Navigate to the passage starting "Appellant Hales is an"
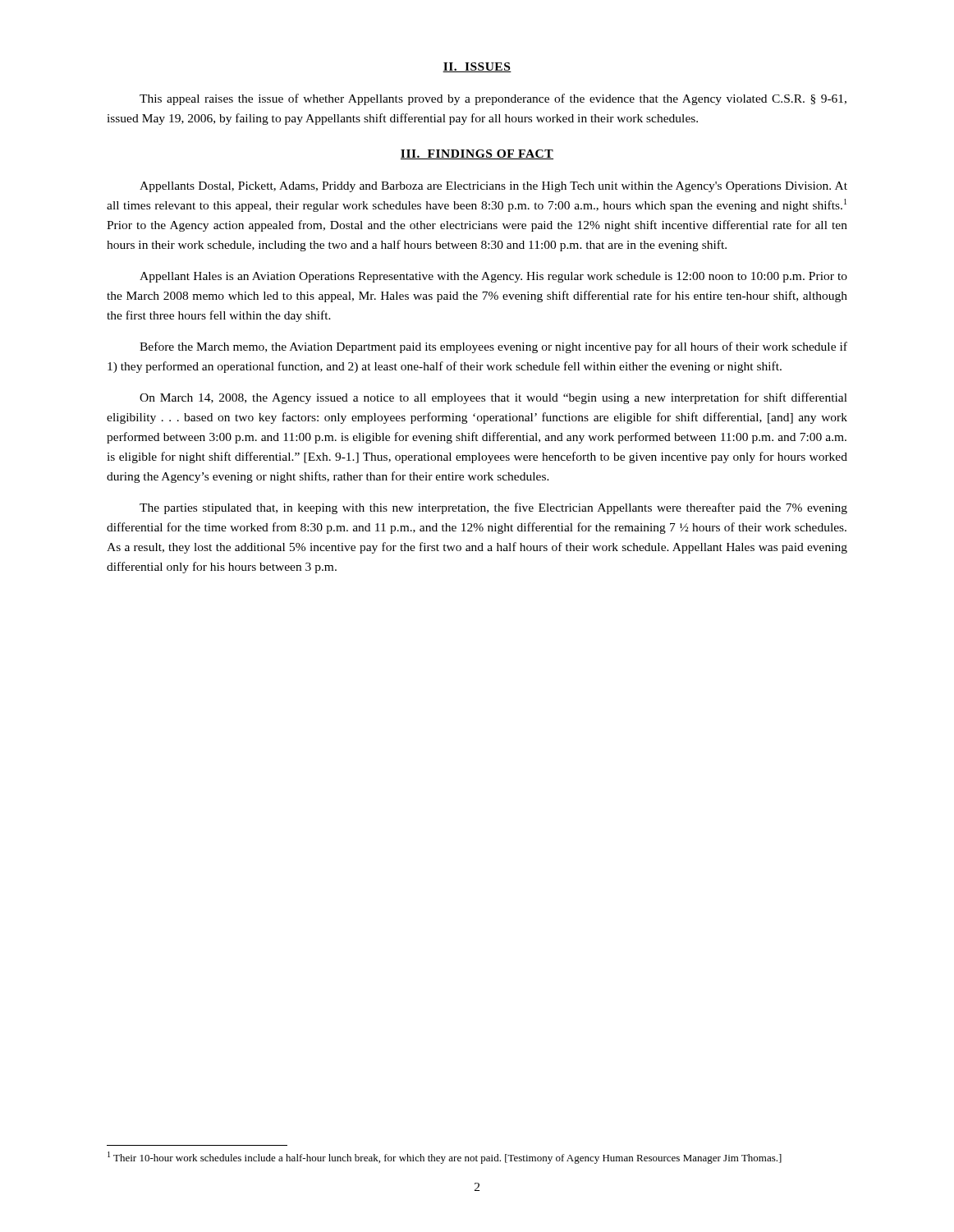This screenshot has height=1232, width=954. [477, 295]
